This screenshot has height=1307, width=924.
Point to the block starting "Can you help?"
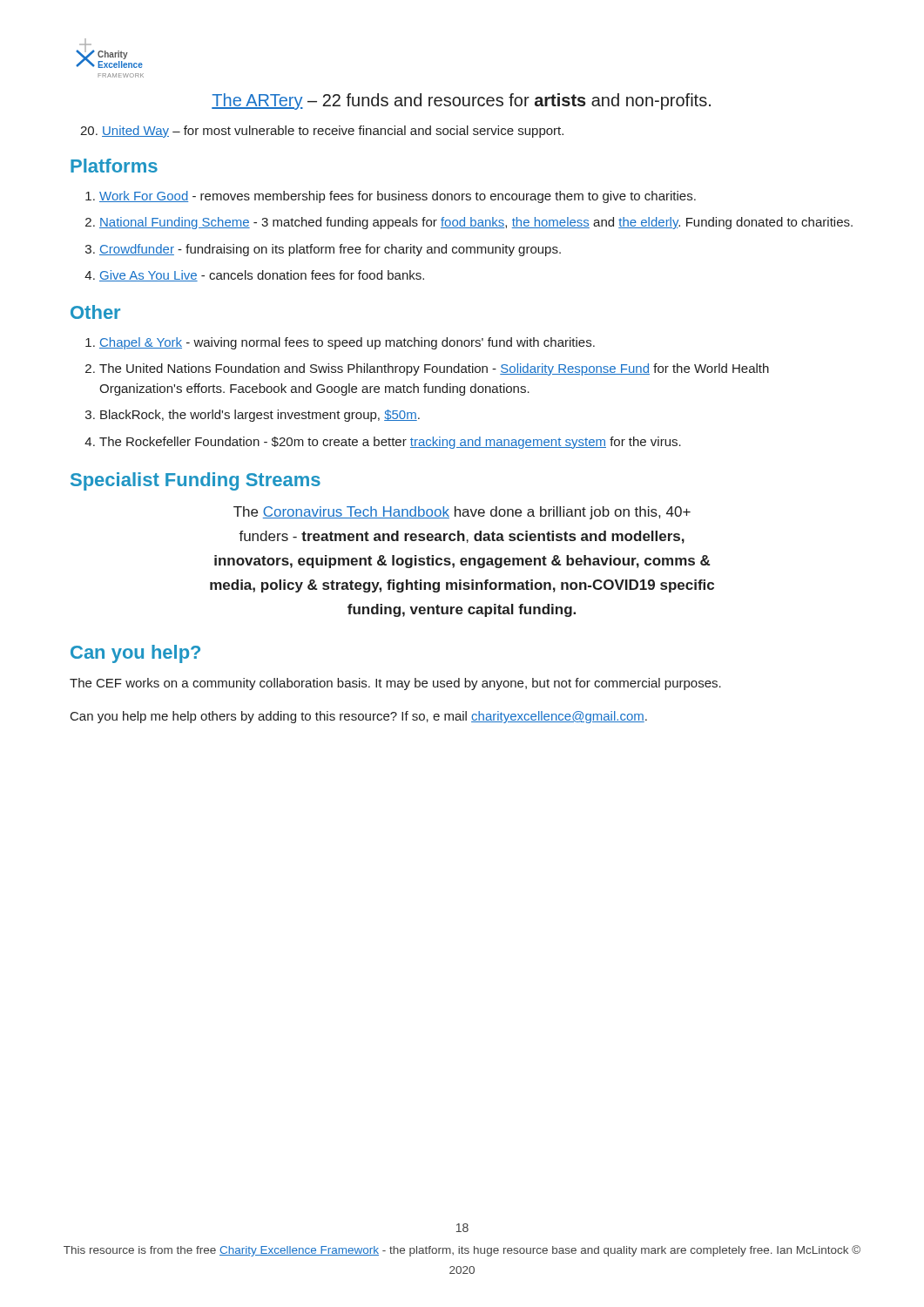click(136, 652)
